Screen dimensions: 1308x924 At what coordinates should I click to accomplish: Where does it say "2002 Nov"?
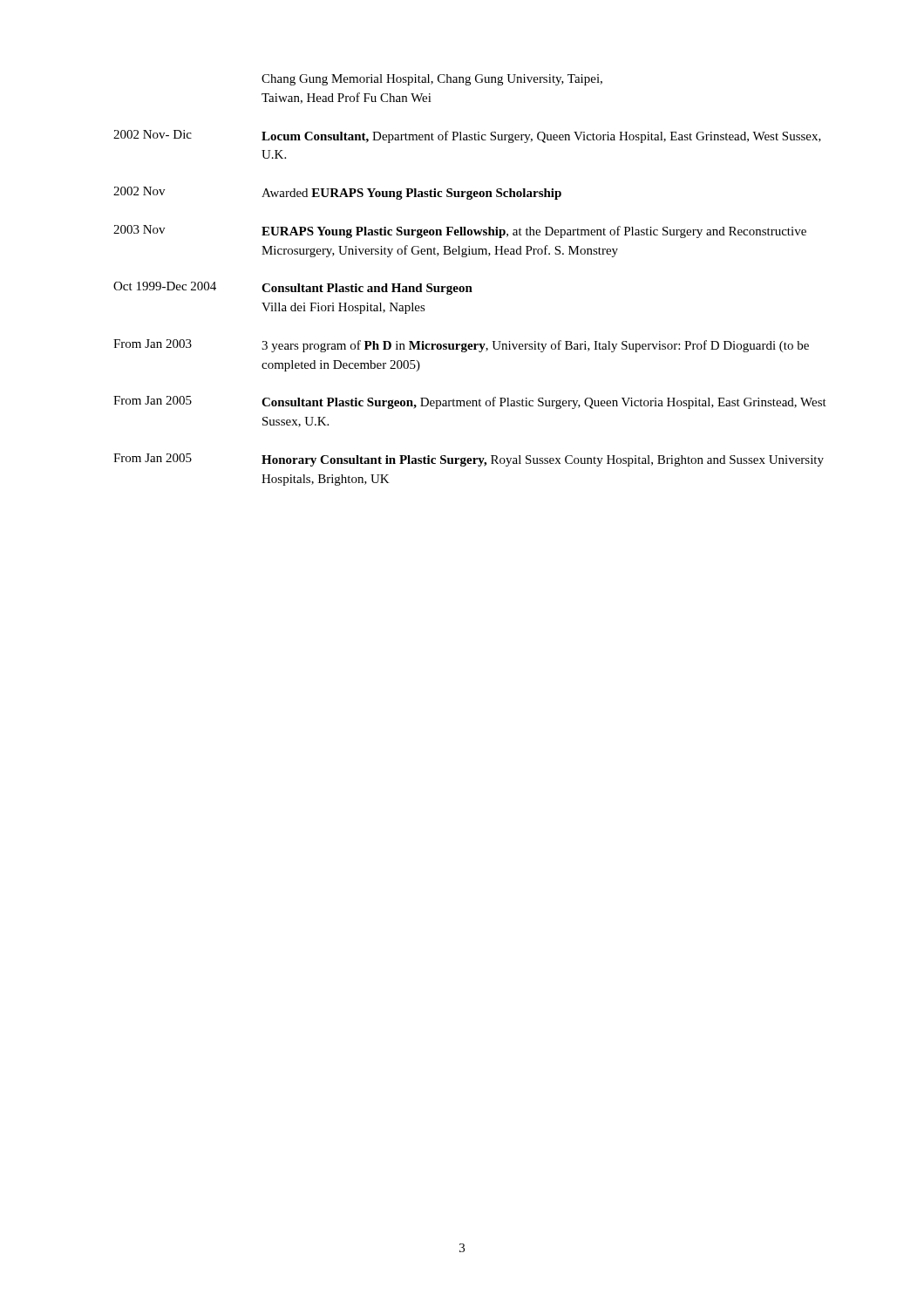click(139, 191)
